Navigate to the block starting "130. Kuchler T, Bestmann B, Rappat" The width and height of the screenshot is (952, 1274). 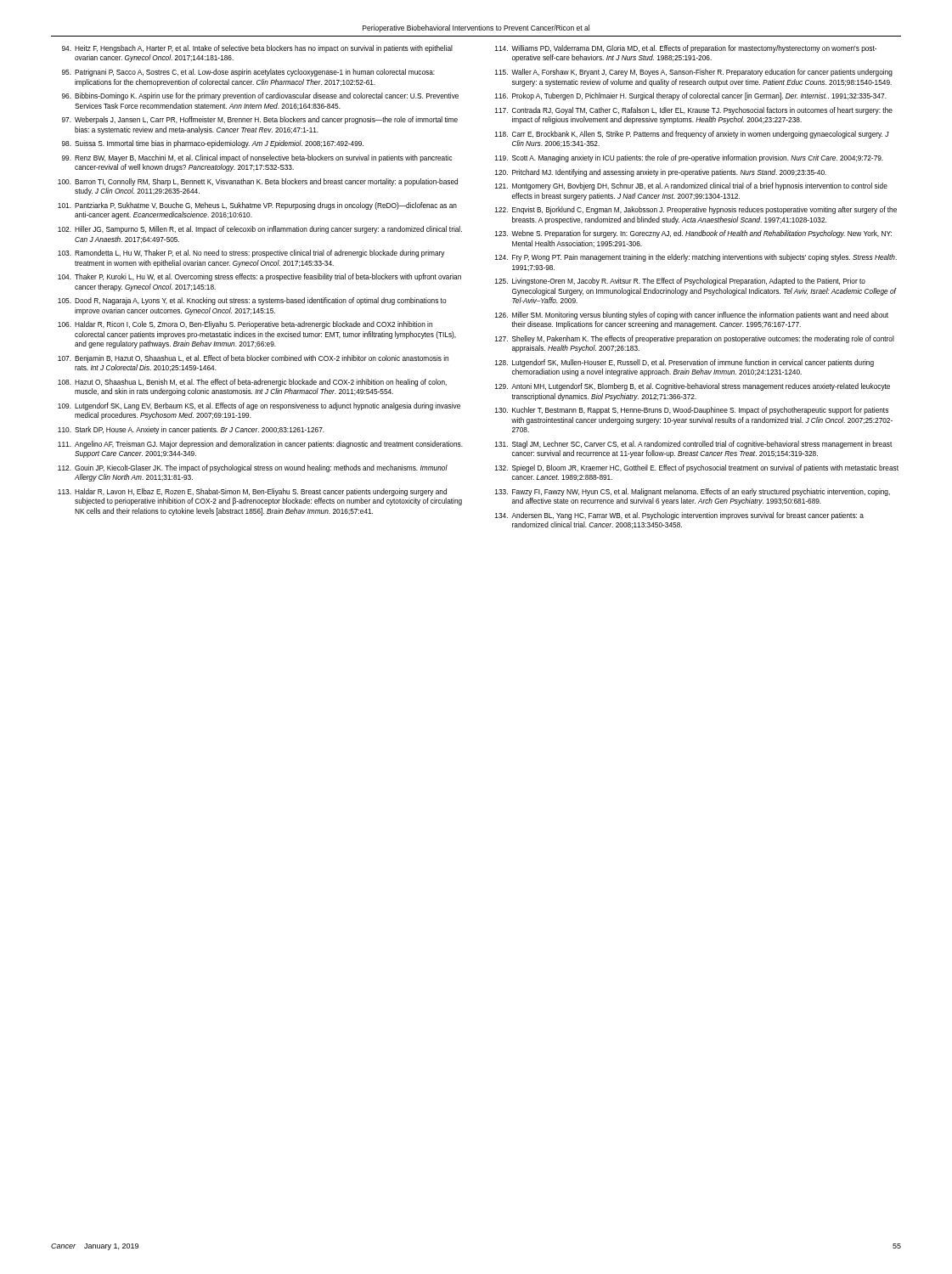(x=694, y=421)
